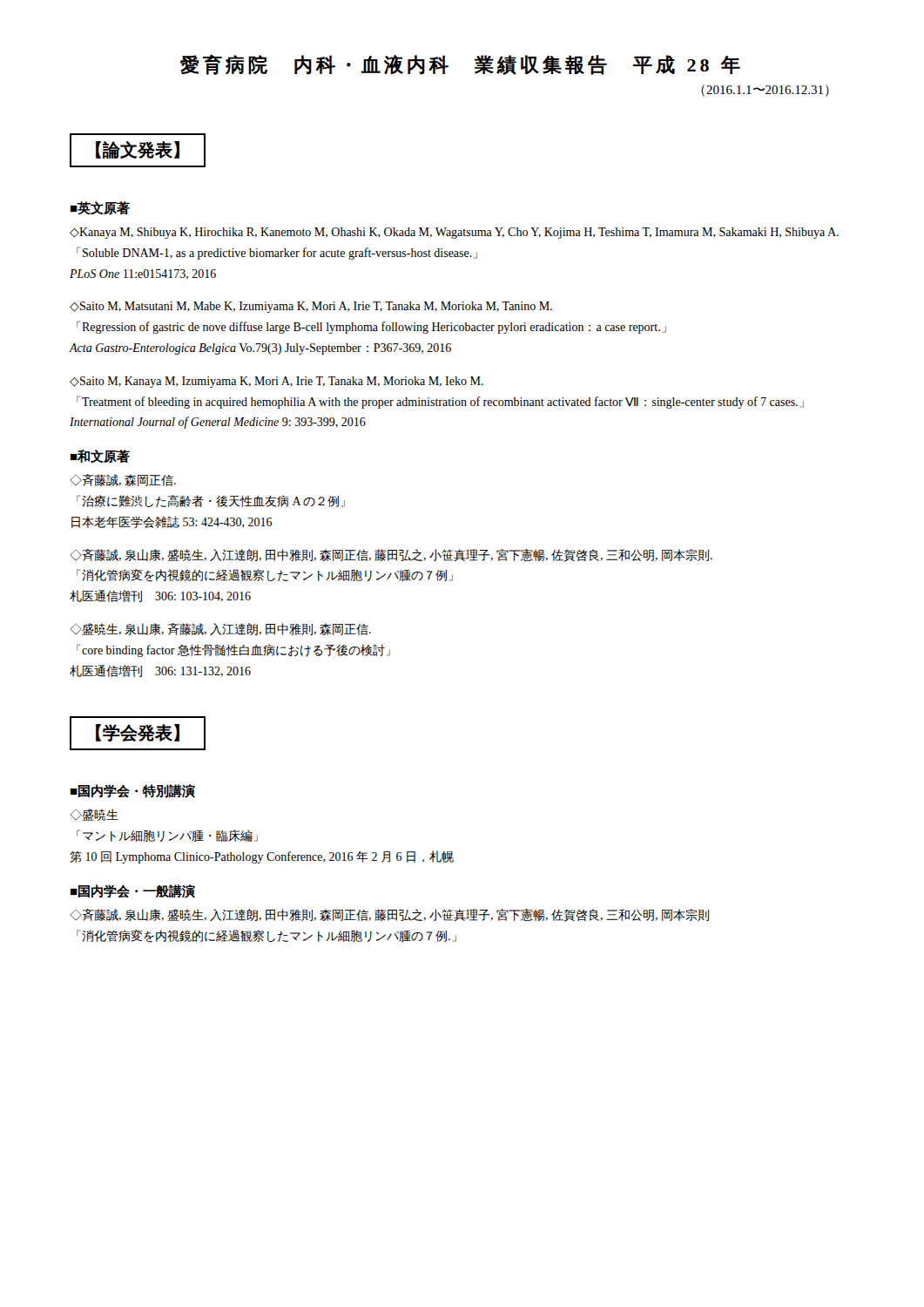The width and height of the screenshot is (924, 1307).
Task: Select the text block that says "◇Kanaya M, Shibuya K,"
Action: [x=462, y=253]
